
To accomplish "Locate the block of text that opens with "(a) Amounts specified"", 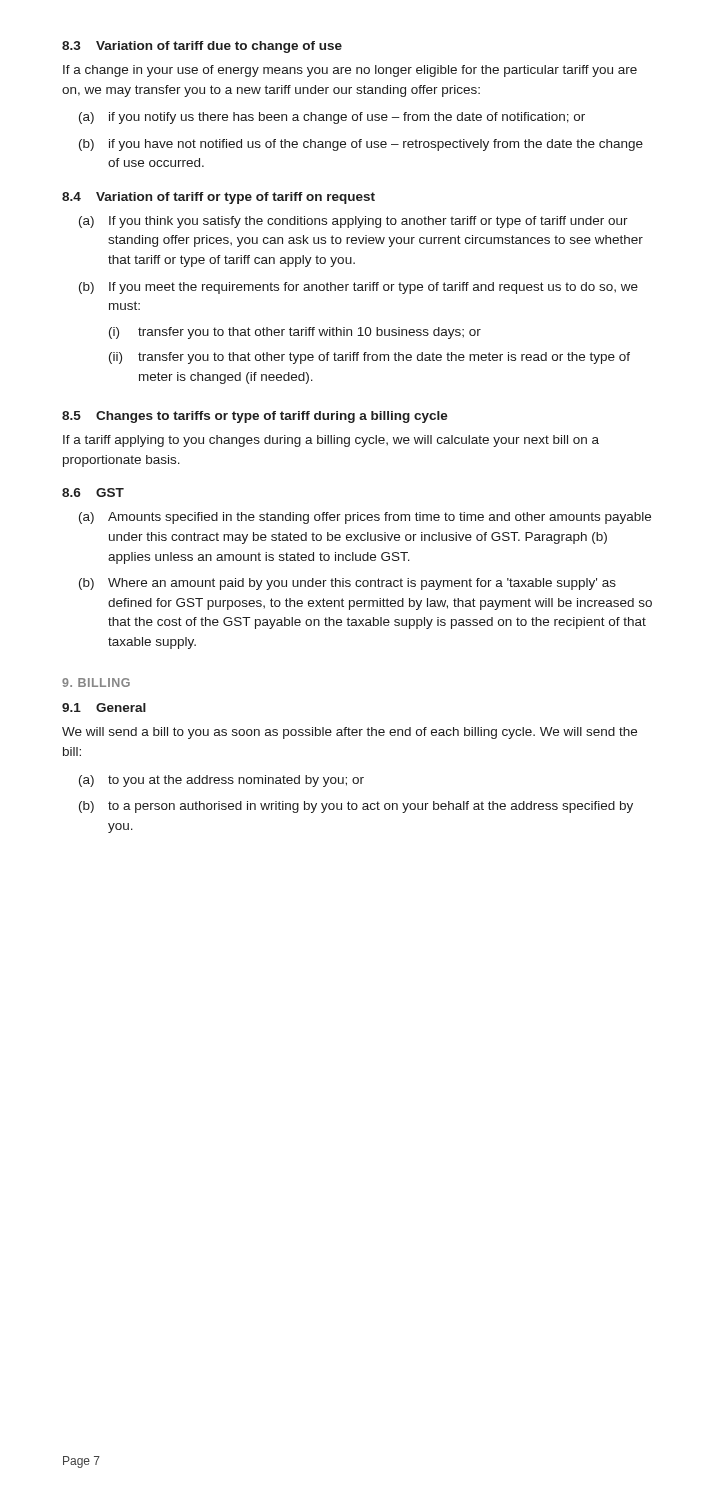I will coord(358,537).
